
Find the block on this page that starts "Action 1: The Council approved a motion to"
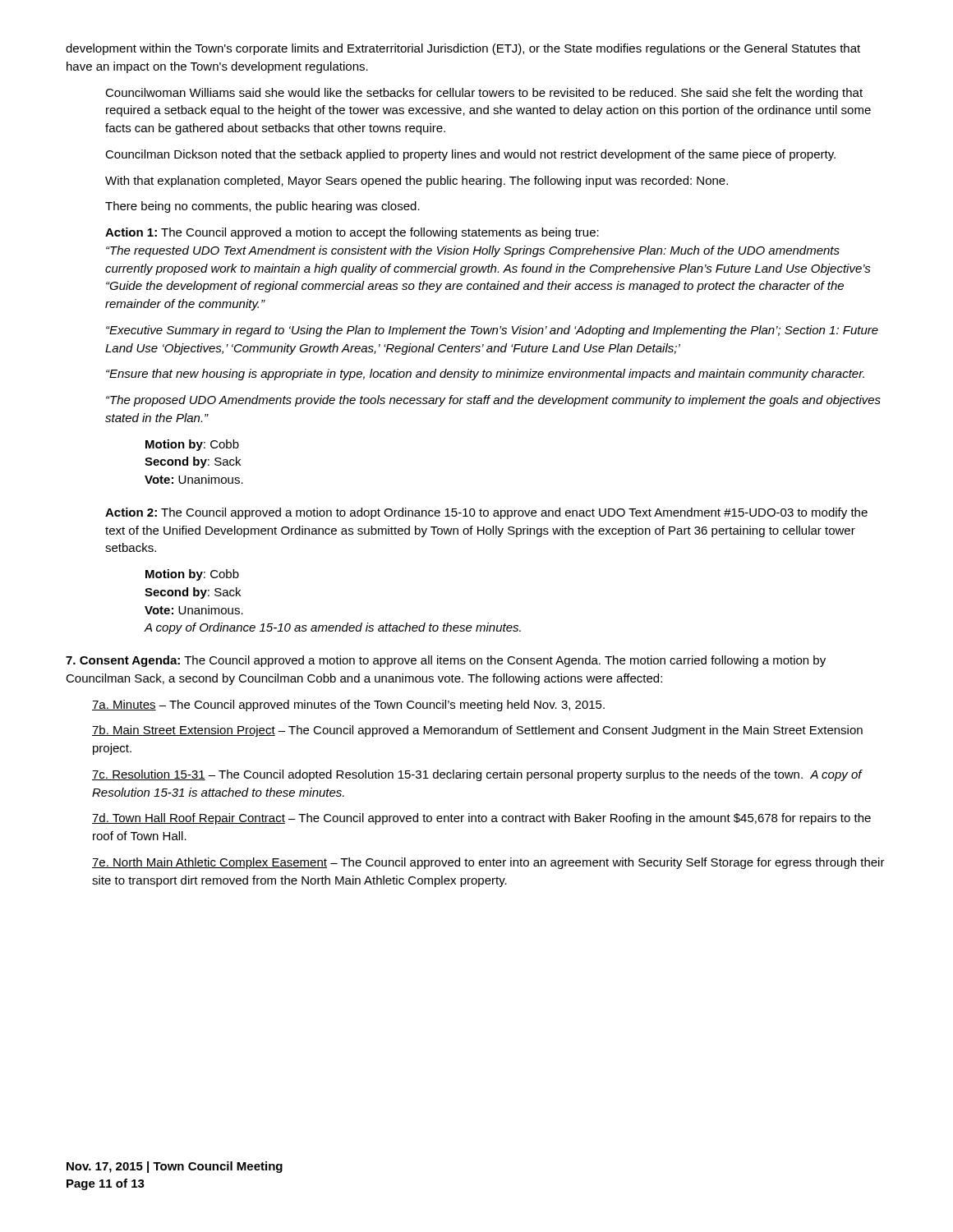(496, 268)
